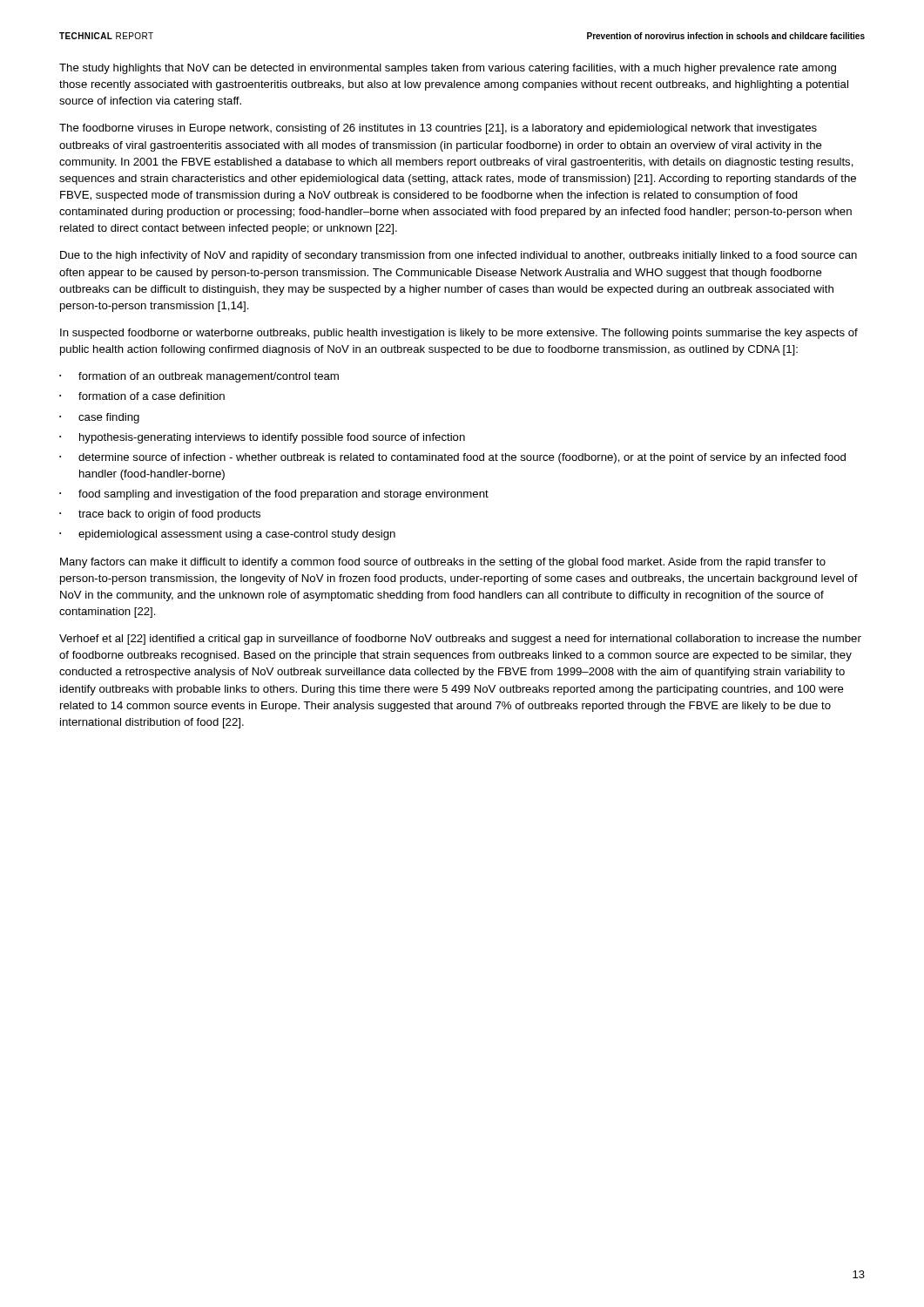The image size is (924, 1307).
Task: Locate the list item that says "• determine source of infection -"
Action: point(462,465)
